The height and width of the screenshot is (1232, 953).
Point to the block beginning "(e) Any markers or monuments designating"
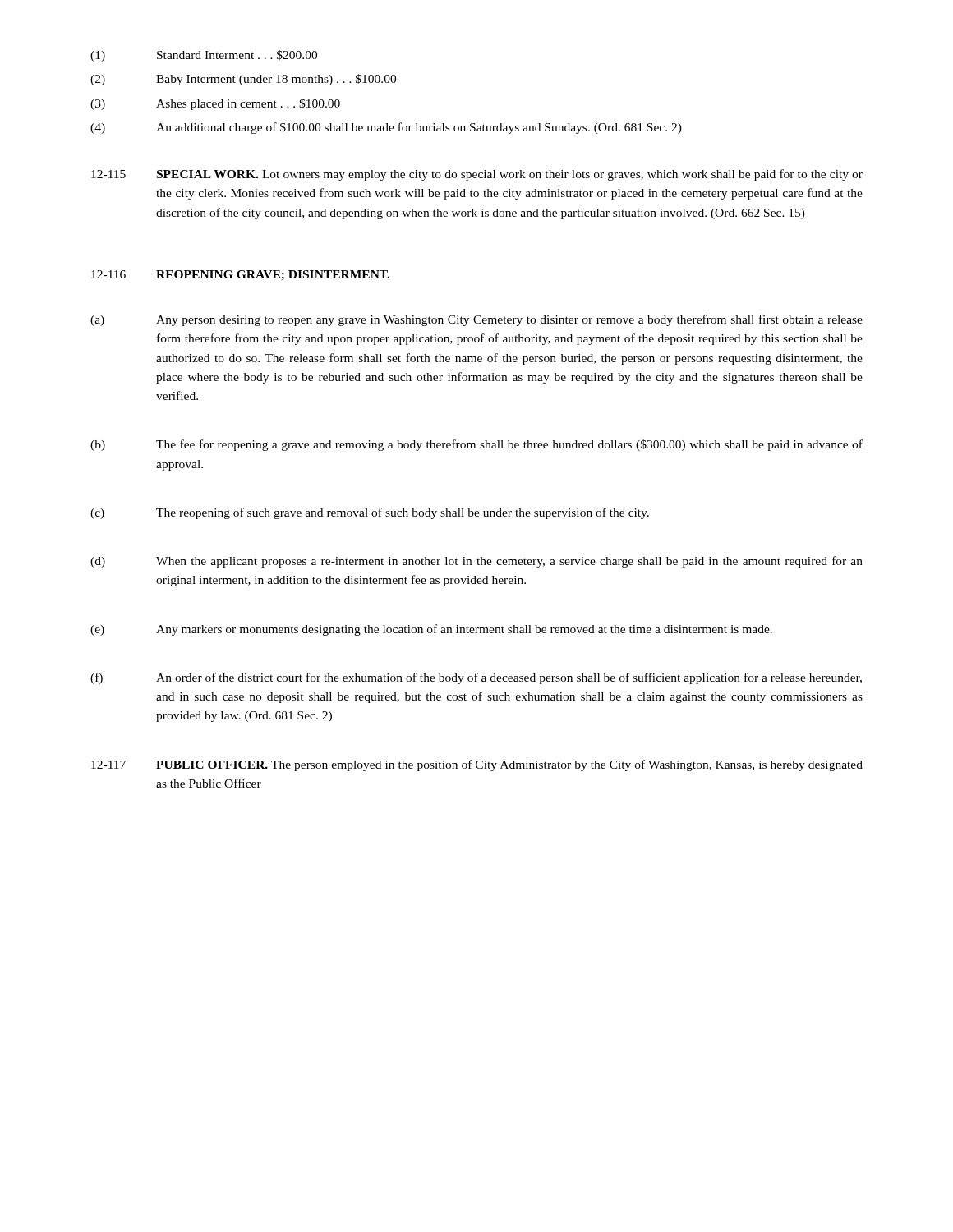pyautogui.click(x=476, y=628)
